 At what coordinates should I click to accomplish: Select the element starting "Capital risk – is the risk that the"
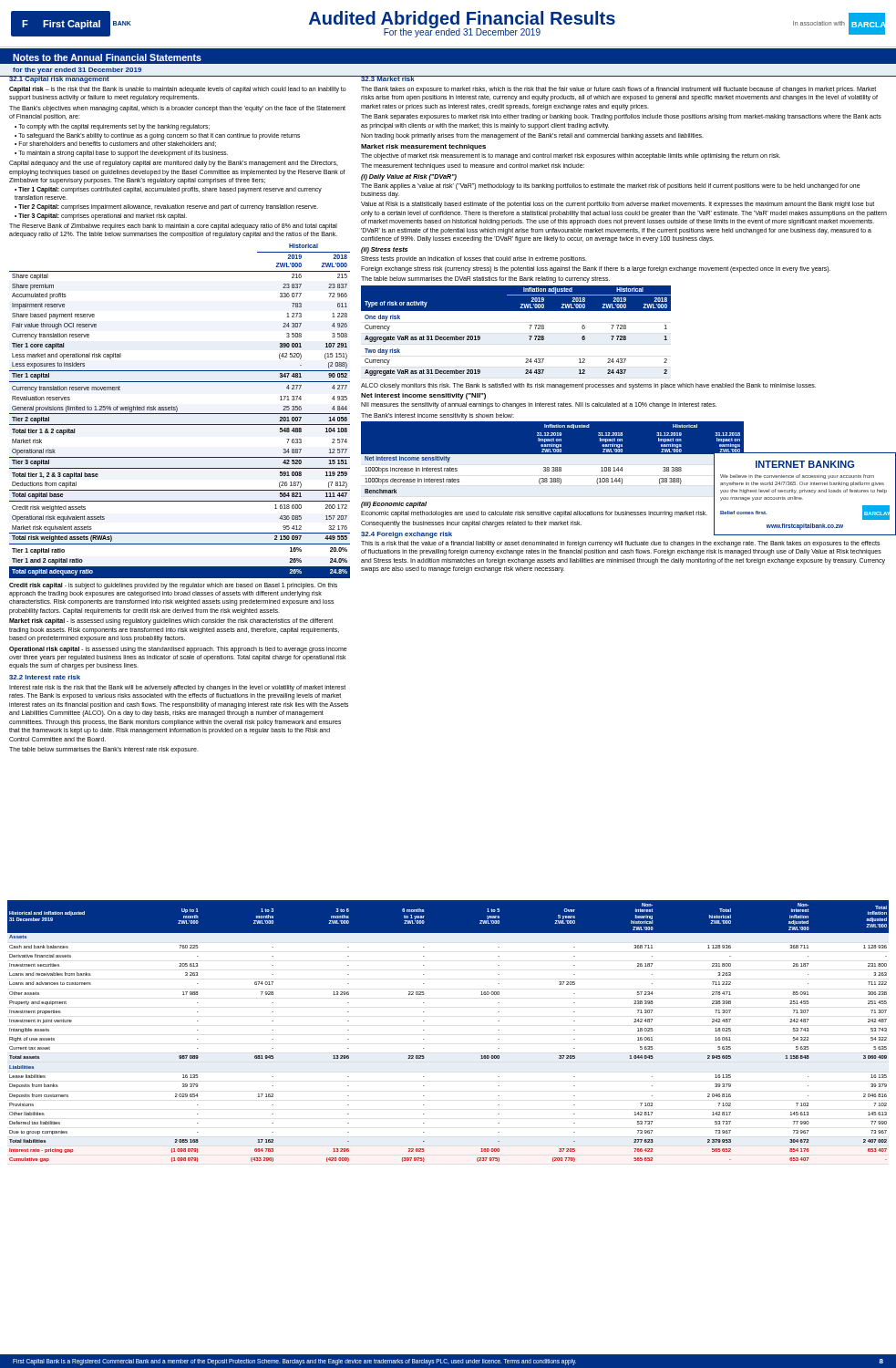(180, 93)
